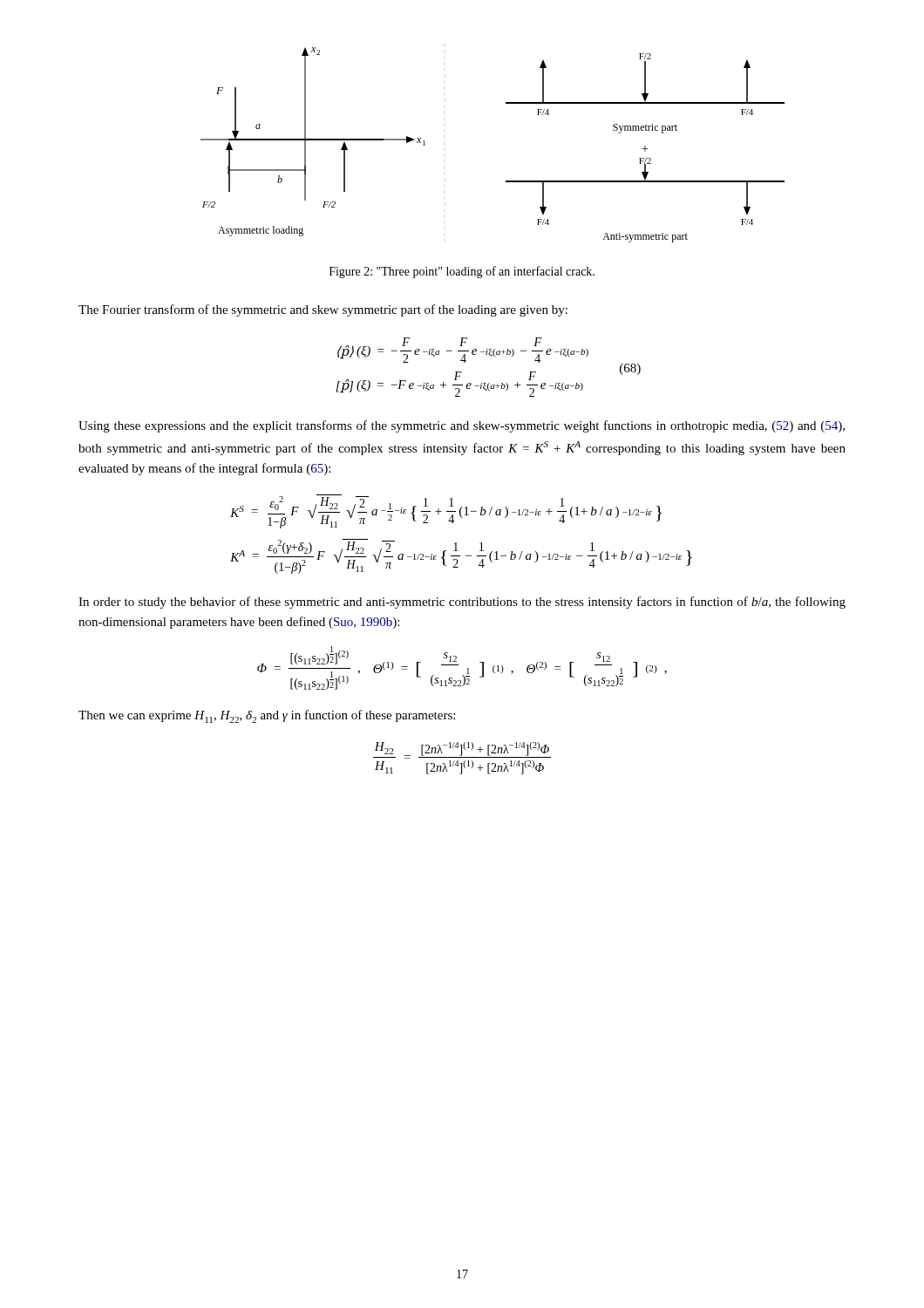The width and height of the screenshot is (924, 1308).
Task: Locate the block of text that opens with "Then we can exprime H11, H22,"
Action: click(x=267, y=716)
